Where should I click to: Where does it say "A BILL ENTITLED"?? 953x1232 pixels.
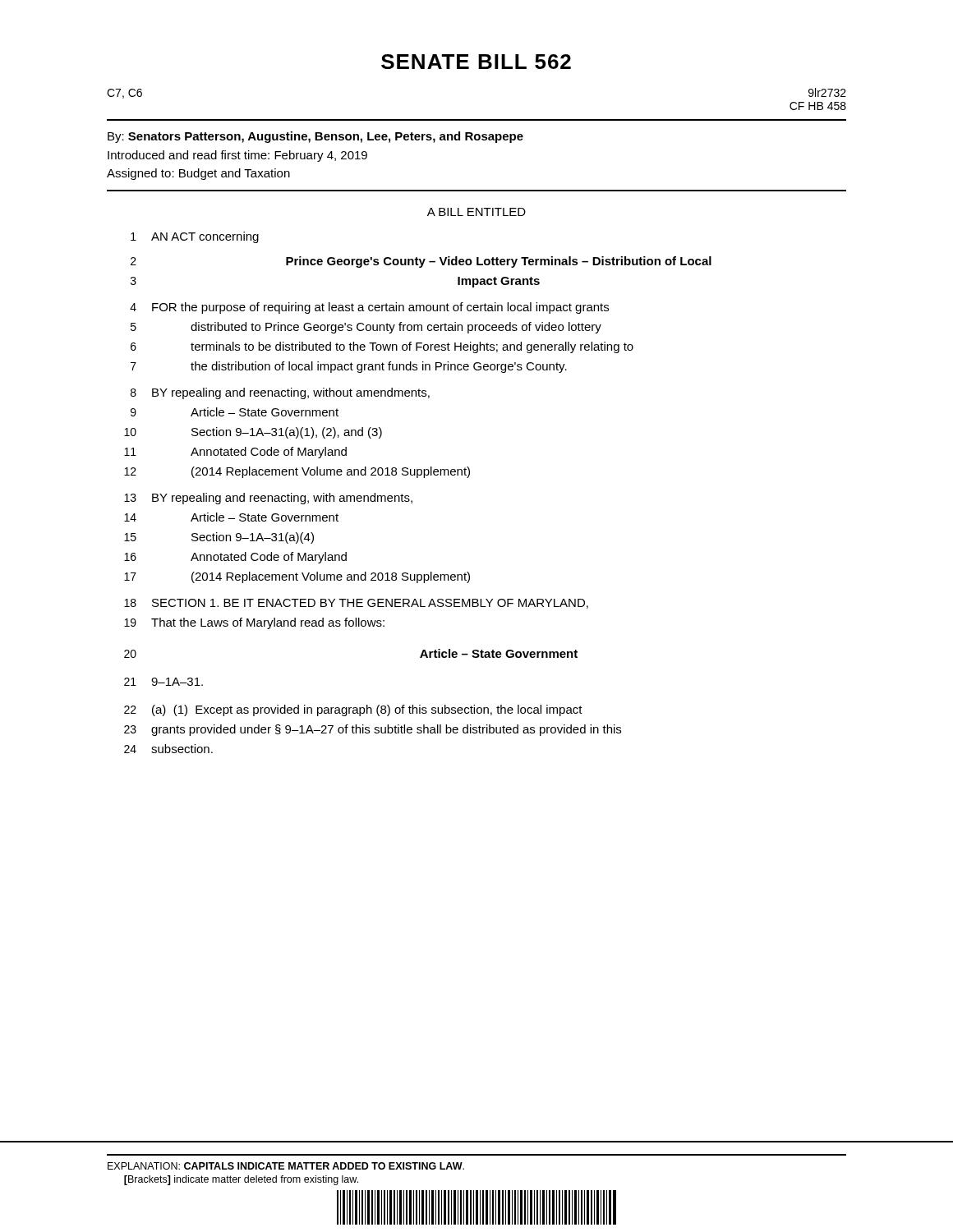point(476,211)
